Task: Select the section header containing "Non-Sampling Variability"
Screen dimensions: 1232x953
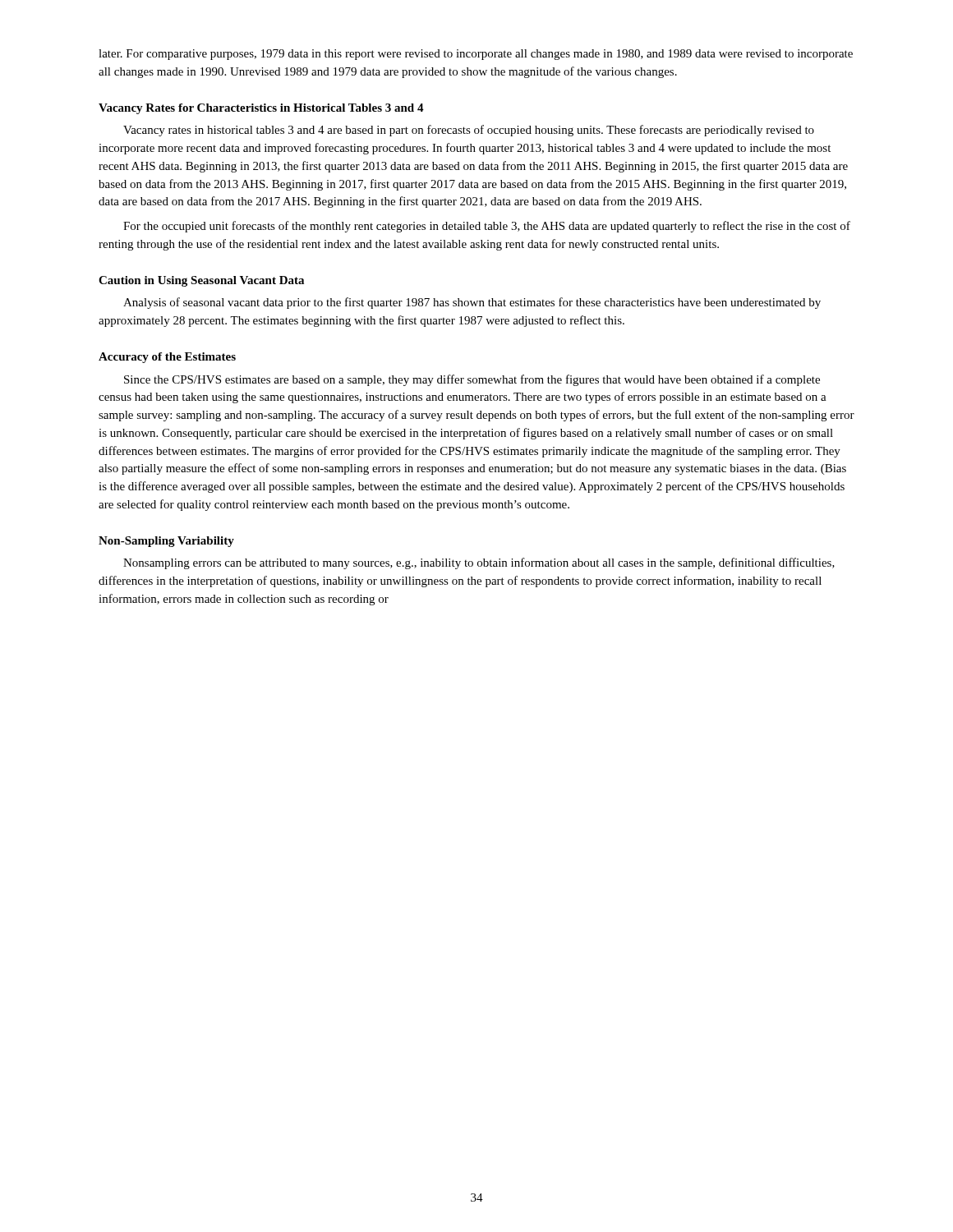Action: [166, 540]
